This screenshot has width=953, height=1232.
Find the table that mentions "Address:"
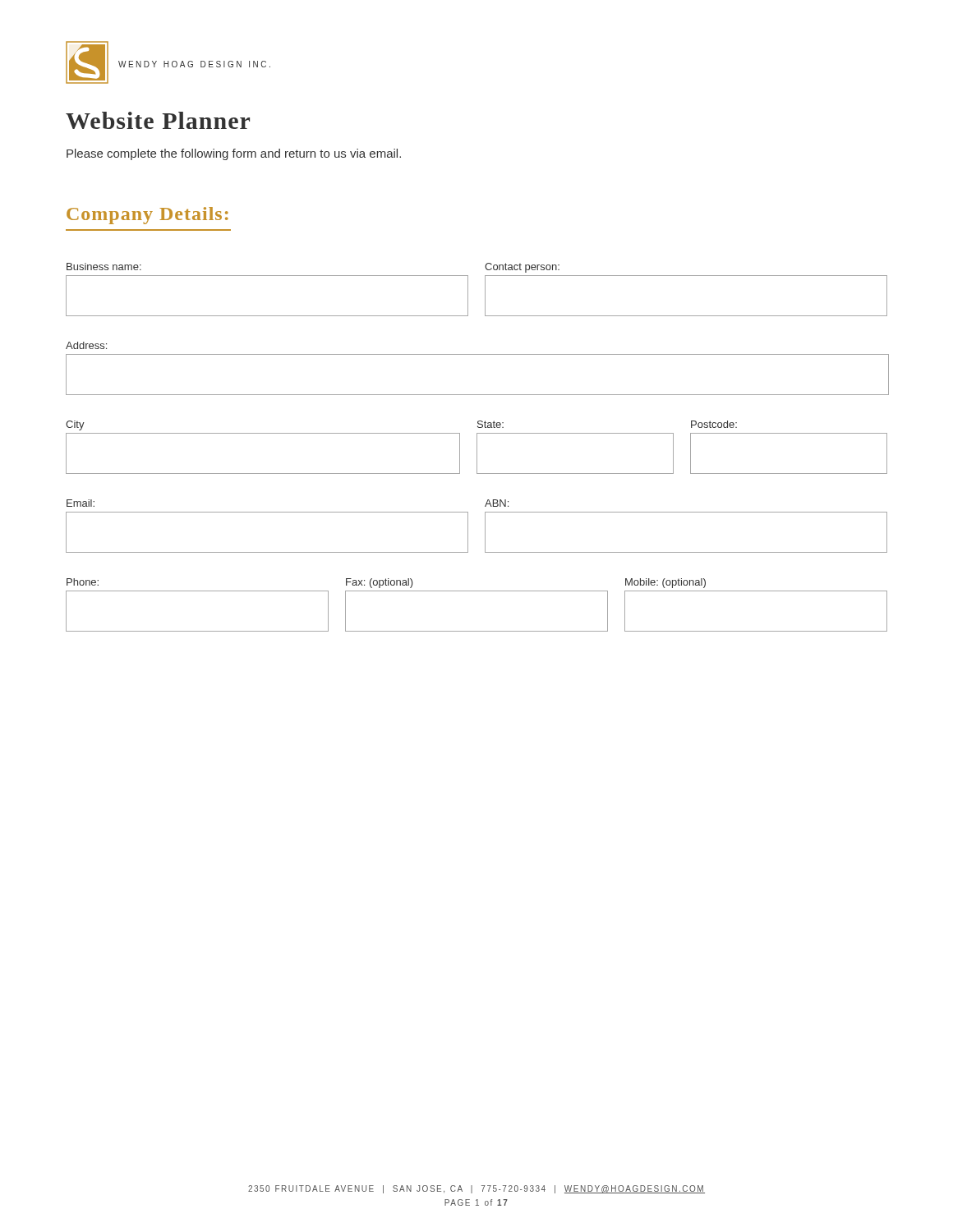(476, 367)
